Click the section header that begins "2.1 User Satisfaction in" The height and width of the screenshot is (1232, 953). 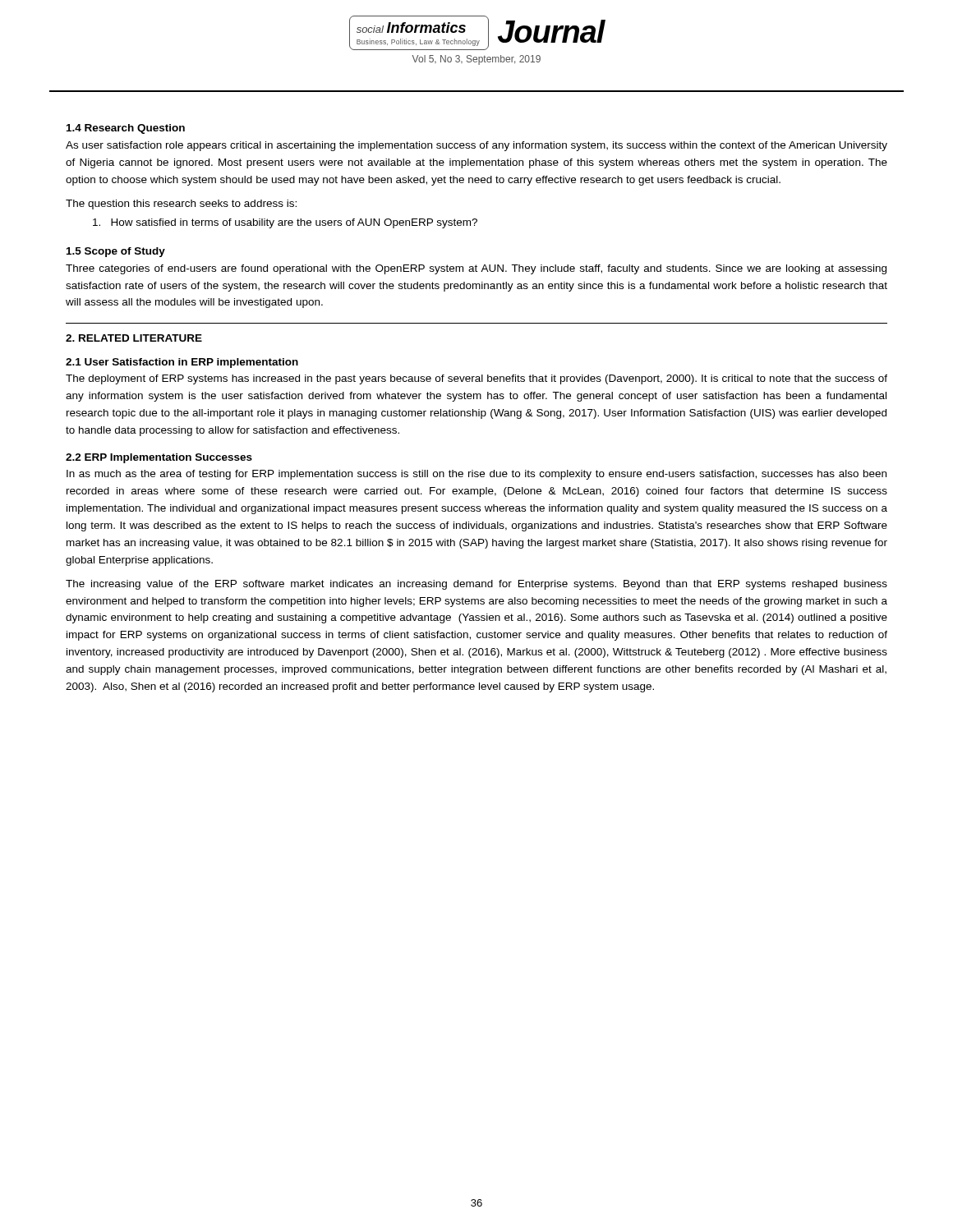click(182, 362)
